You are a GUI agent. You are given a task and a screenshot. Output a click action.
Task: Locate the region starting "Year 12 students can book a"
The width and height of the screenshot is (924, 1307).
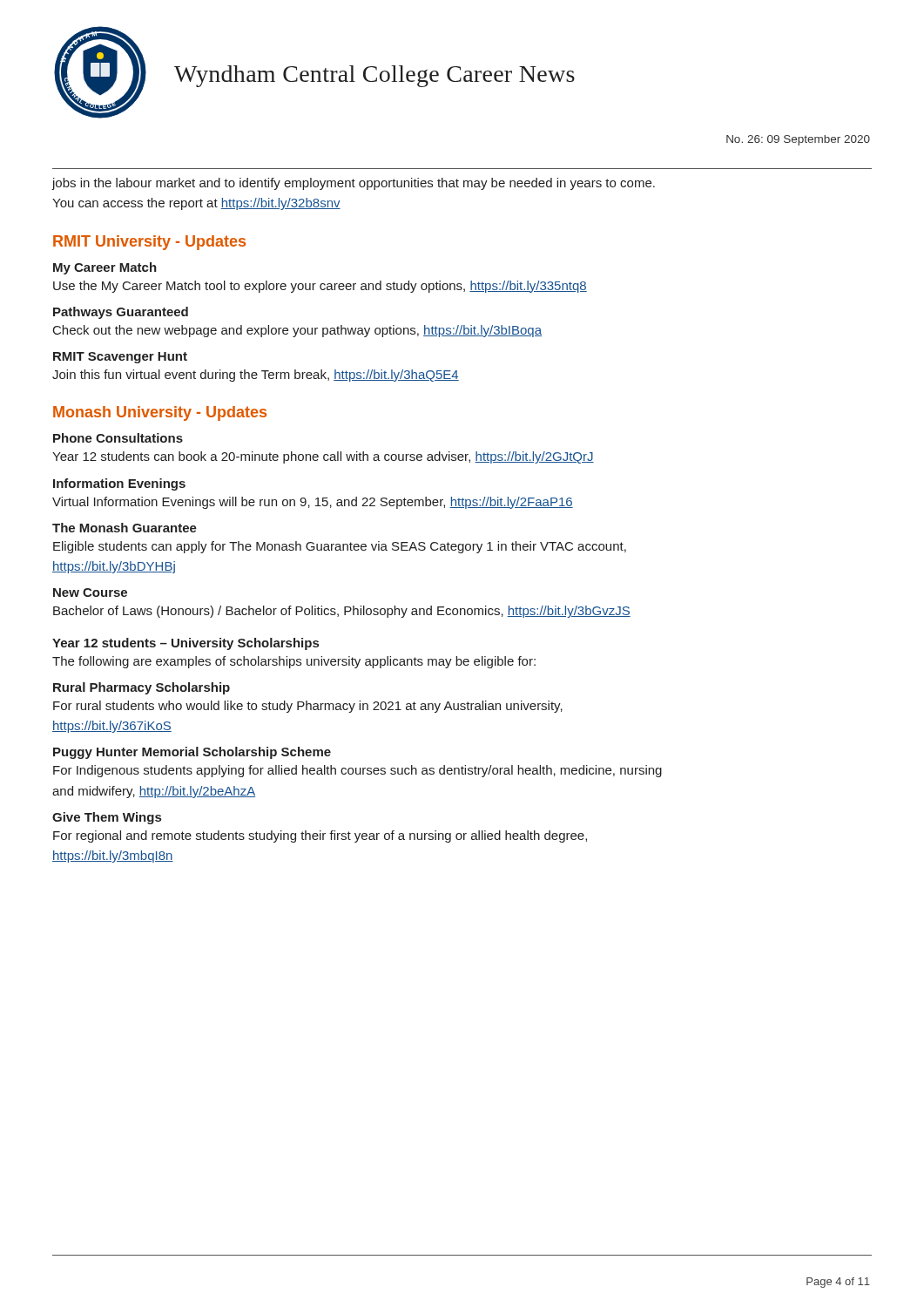click(323, 456)
